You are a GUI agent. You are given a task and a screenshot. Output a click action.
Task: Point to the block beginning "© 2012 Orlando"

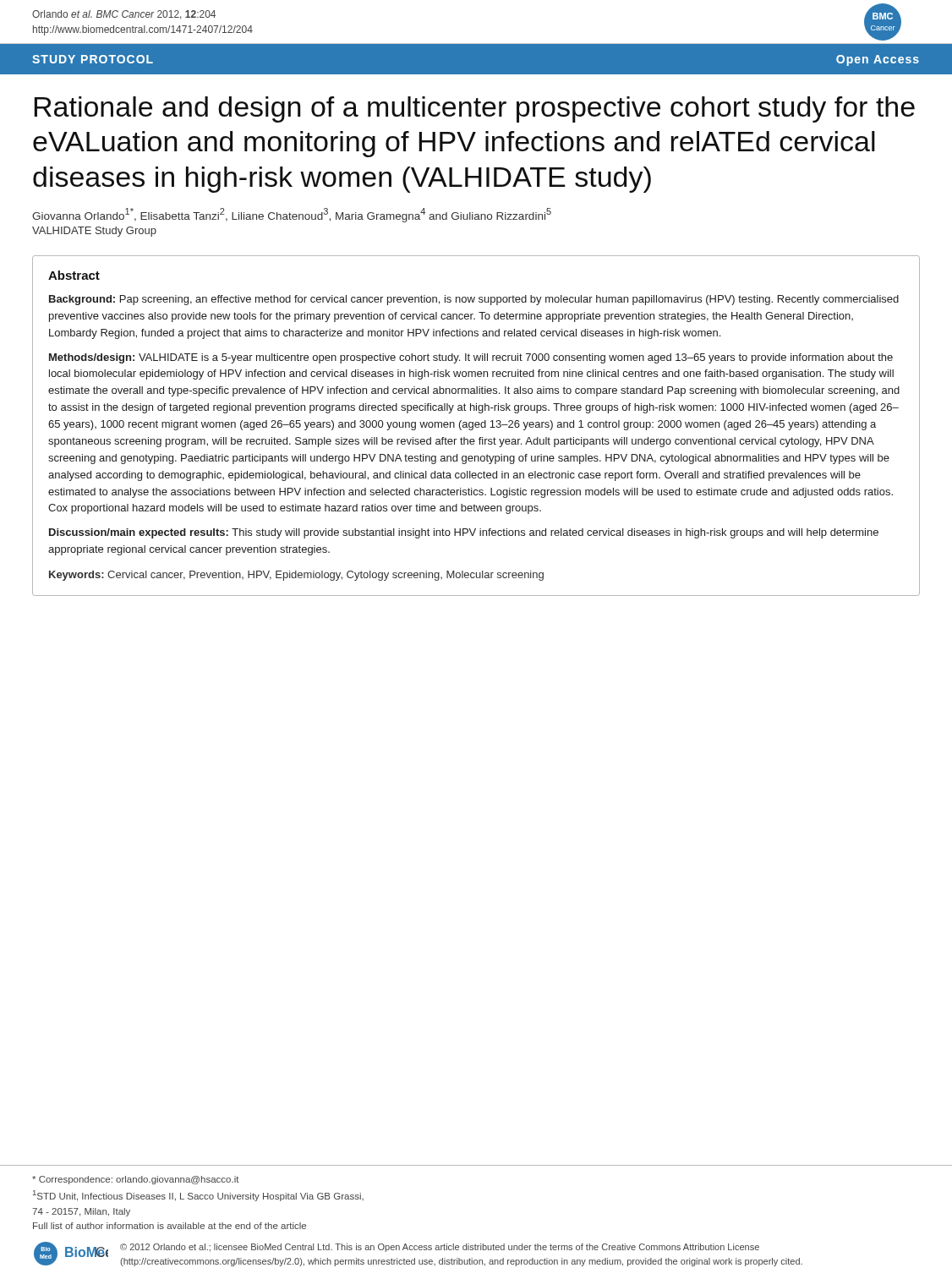461,1254
